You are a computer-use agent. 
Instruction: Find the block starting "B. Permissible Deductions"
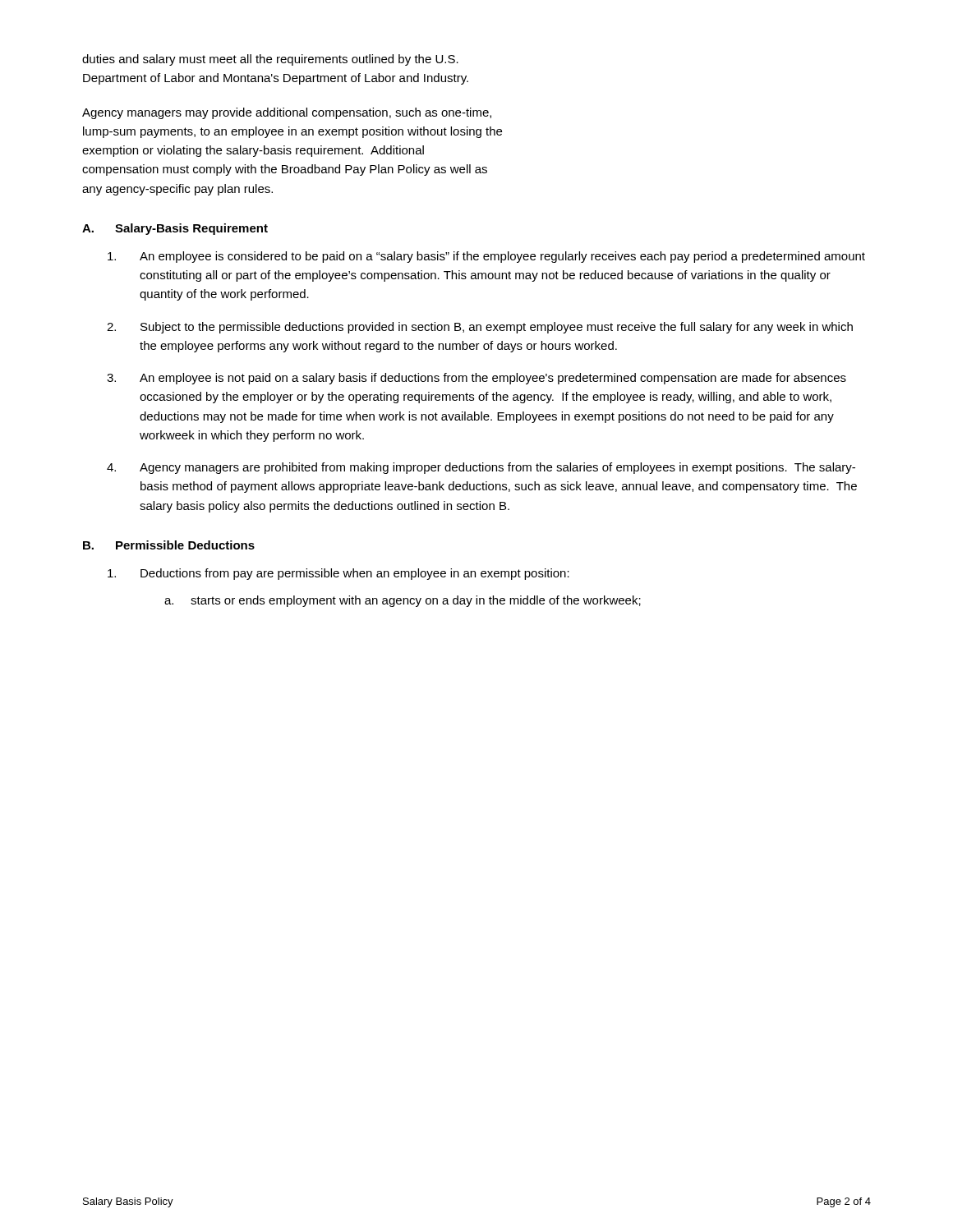168,545
